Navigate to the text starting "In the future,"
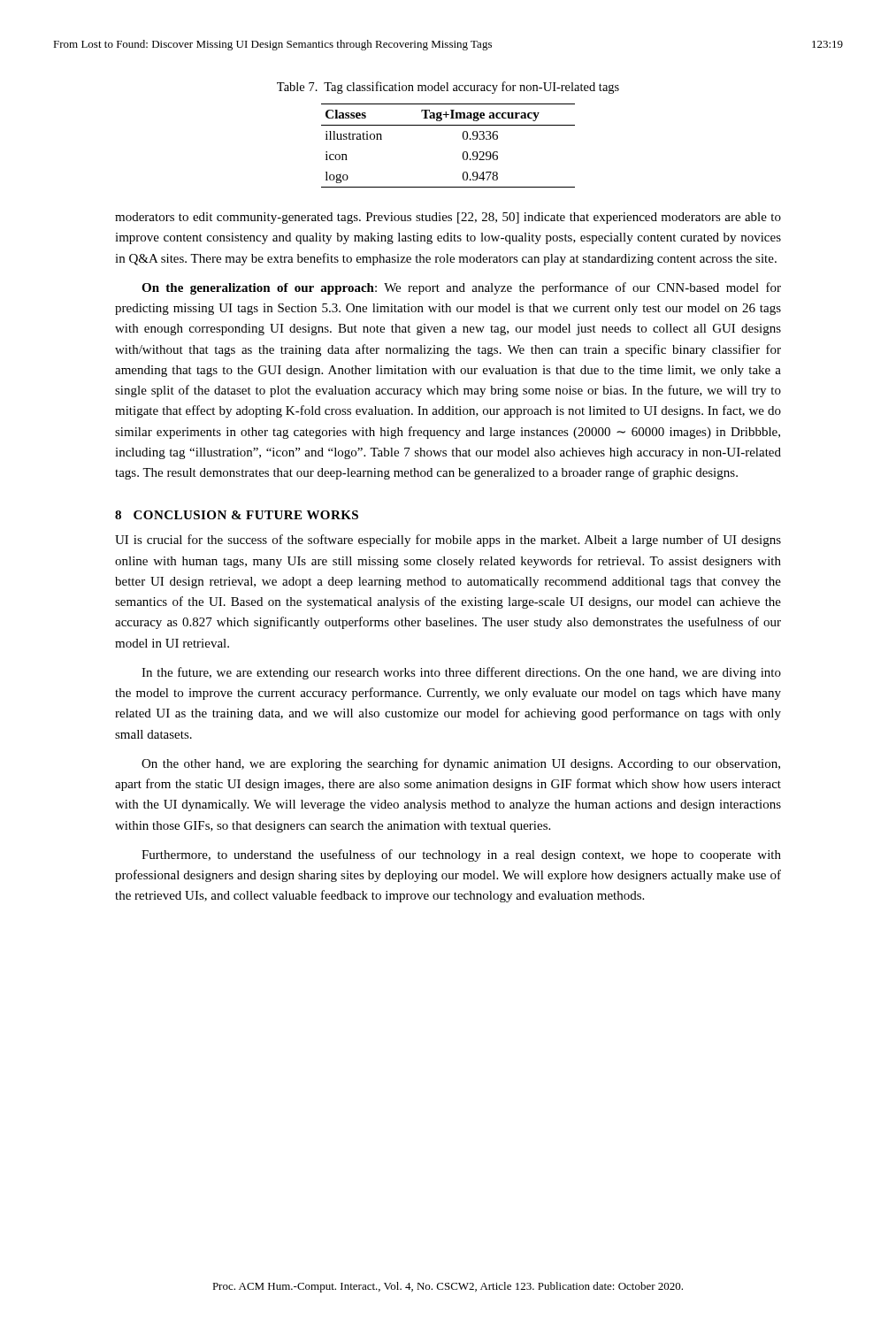The image size is (896, 1327). [x=448, y=703]
